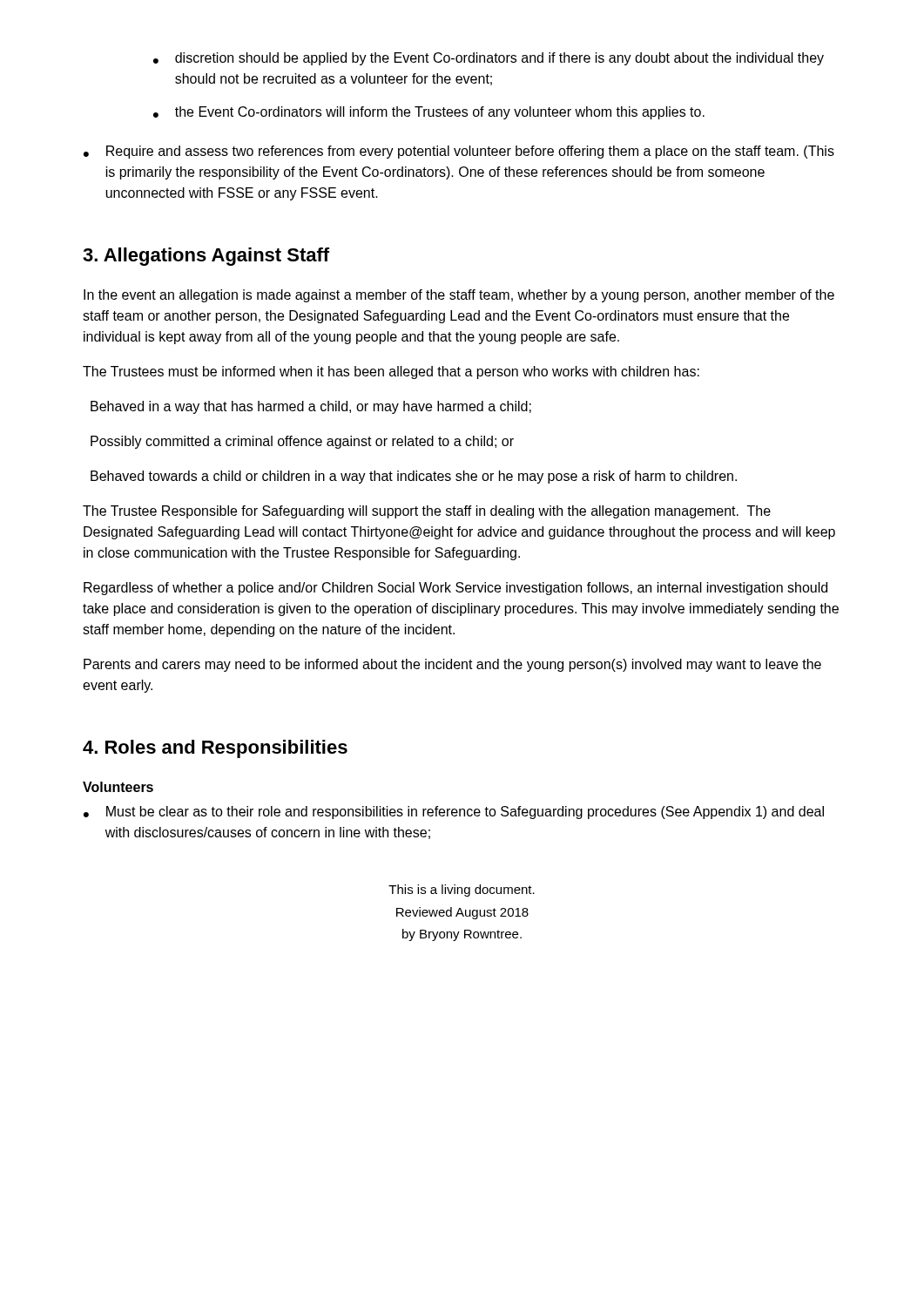Locate the passage starting "Parents and carers may need to be"

452,675
